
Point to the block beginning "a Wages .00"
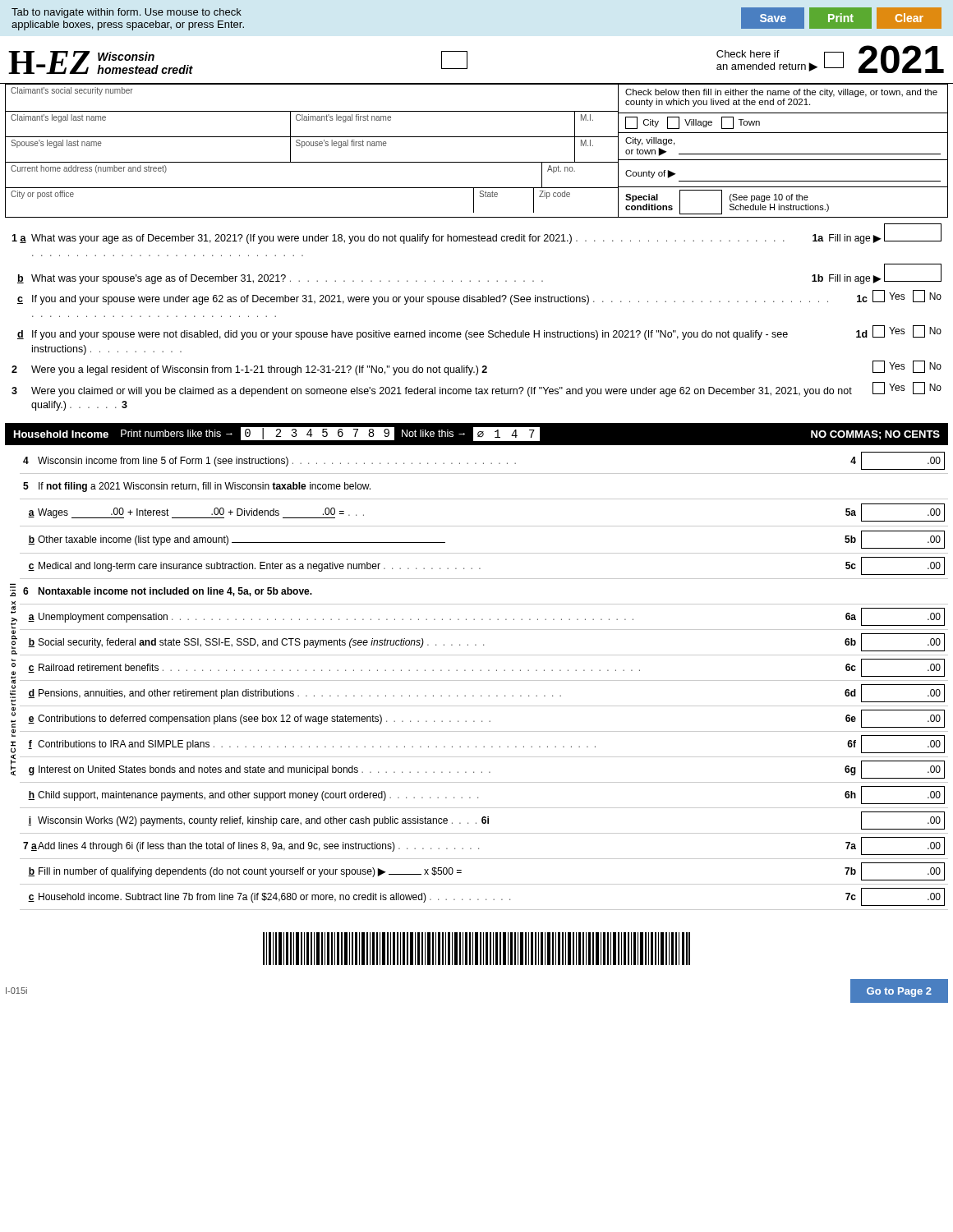click(x=198, y=518)
